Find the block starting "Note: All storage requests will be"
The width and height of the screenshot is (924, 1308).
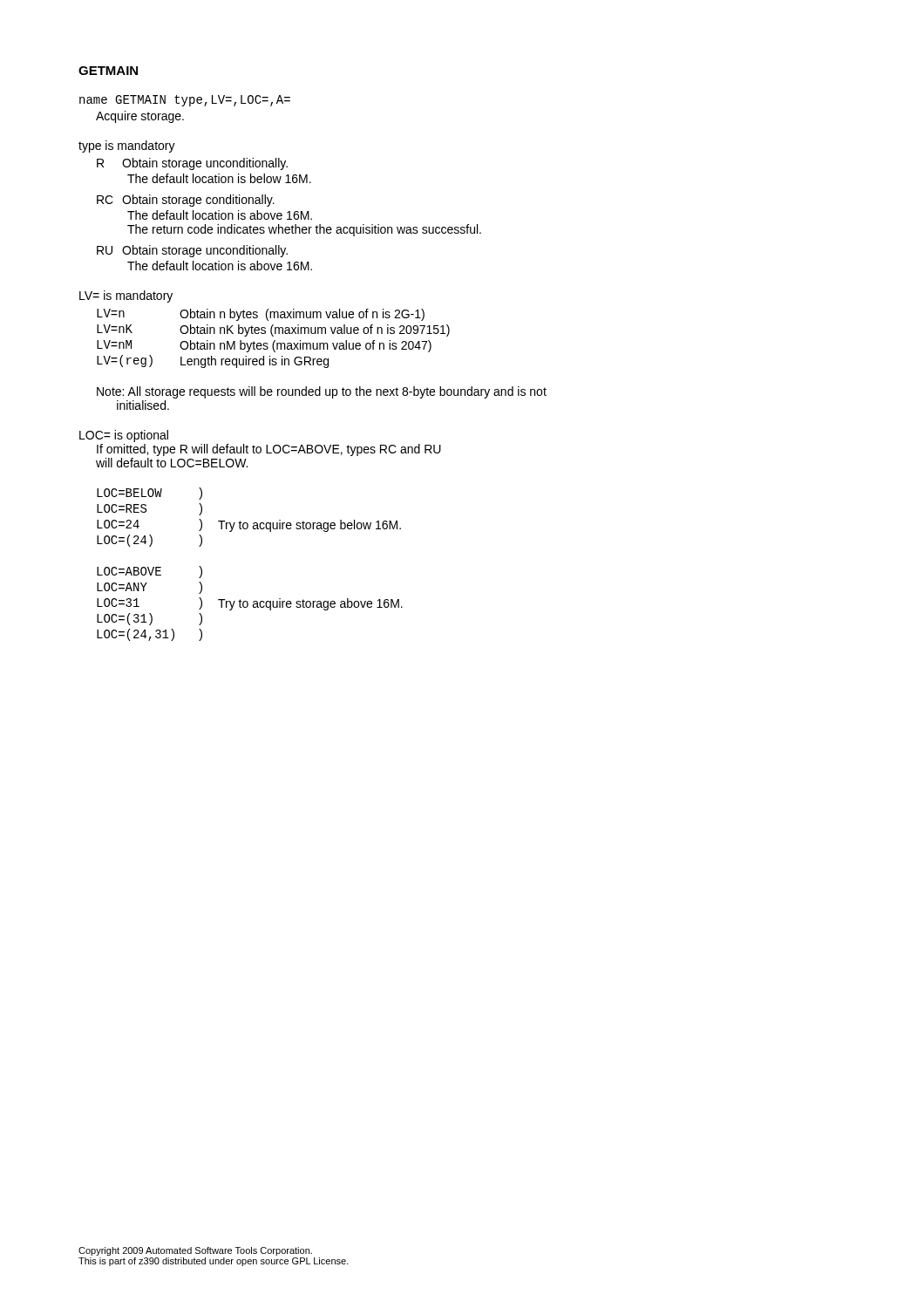pos(321,398)
